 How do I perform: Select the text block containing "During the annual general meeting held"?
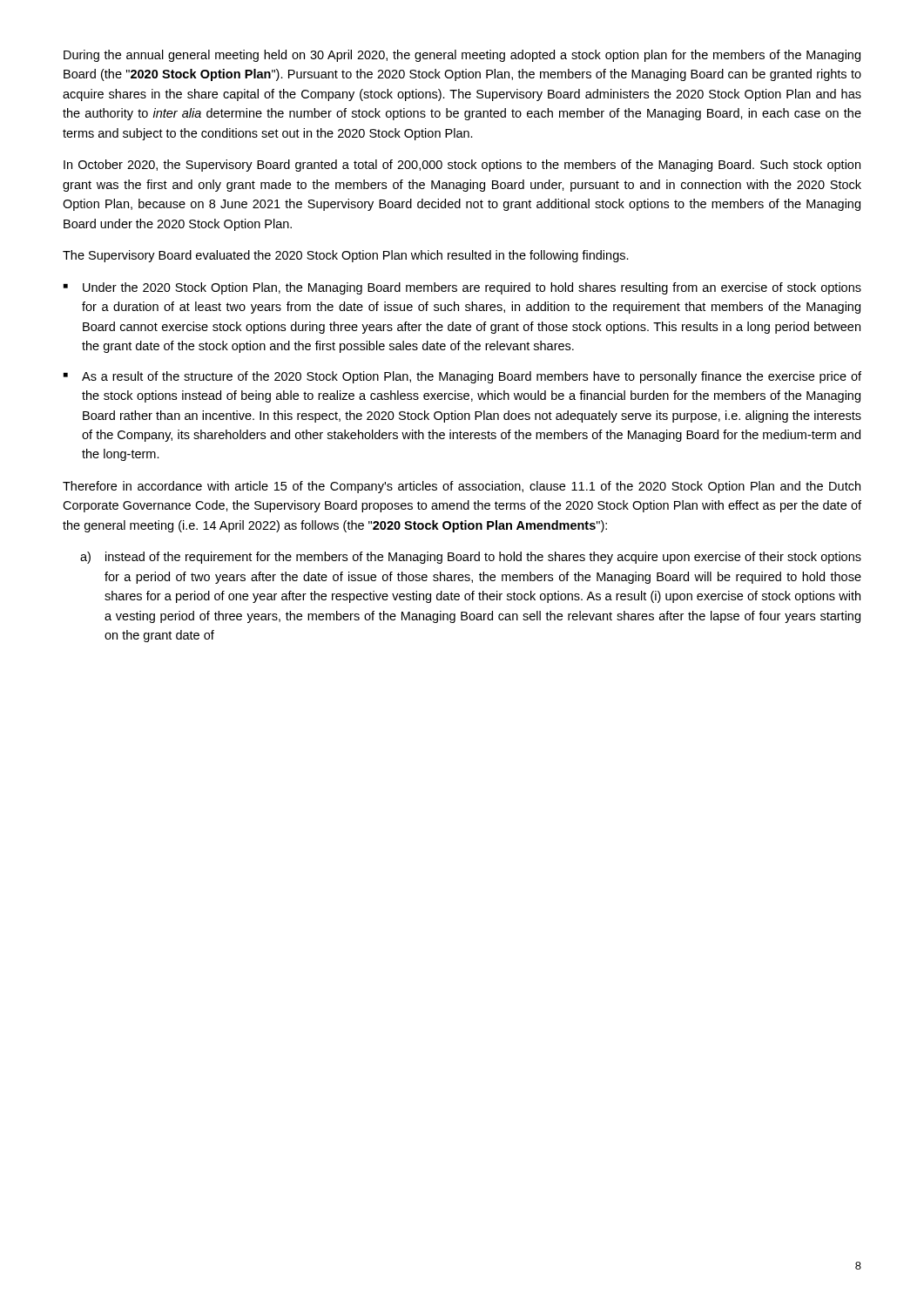click(462, 94)
